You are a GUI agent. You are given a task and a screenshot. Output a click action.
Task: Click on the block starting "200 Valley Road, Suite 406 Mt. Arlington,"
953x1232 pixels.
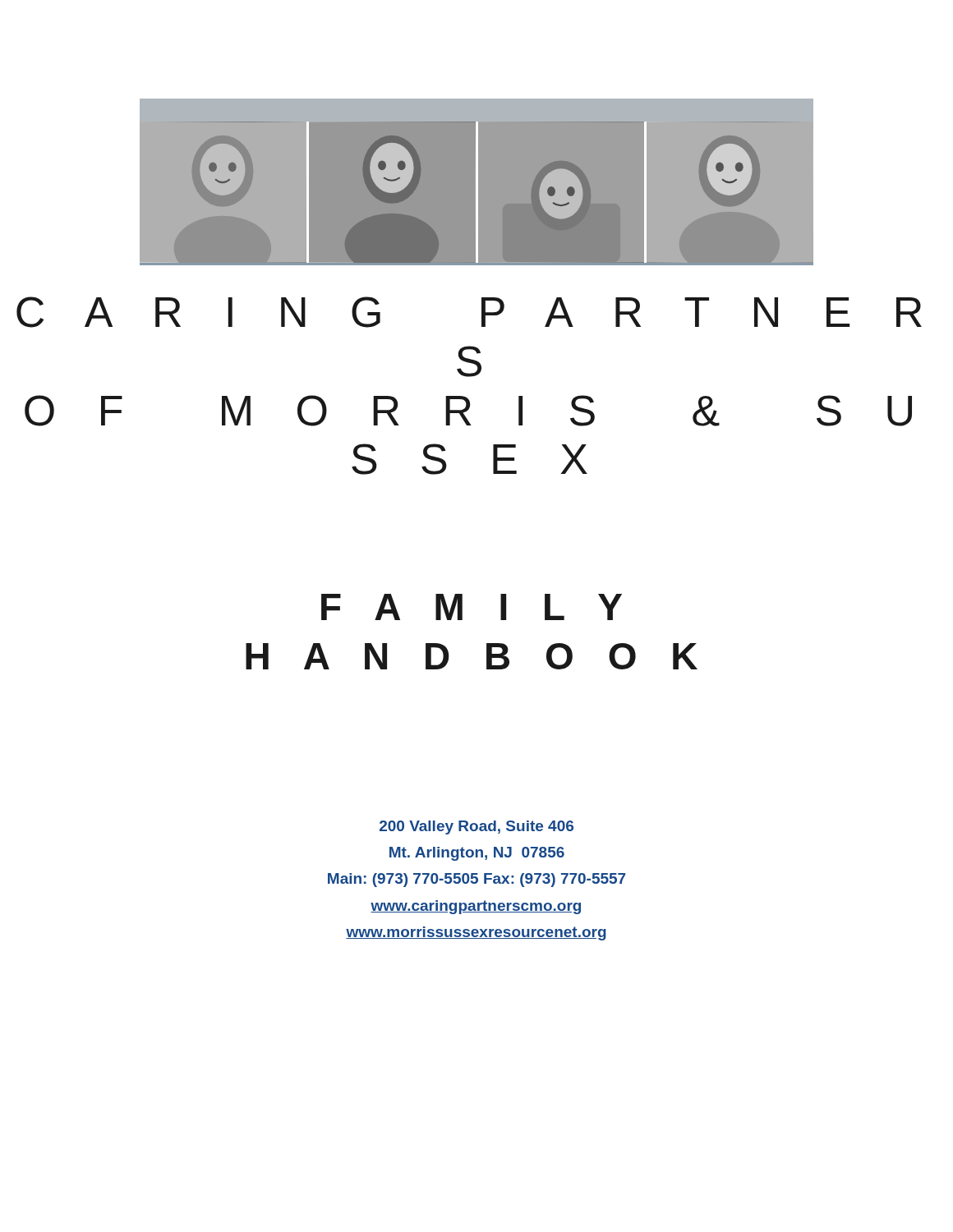(x=476, y=881)
